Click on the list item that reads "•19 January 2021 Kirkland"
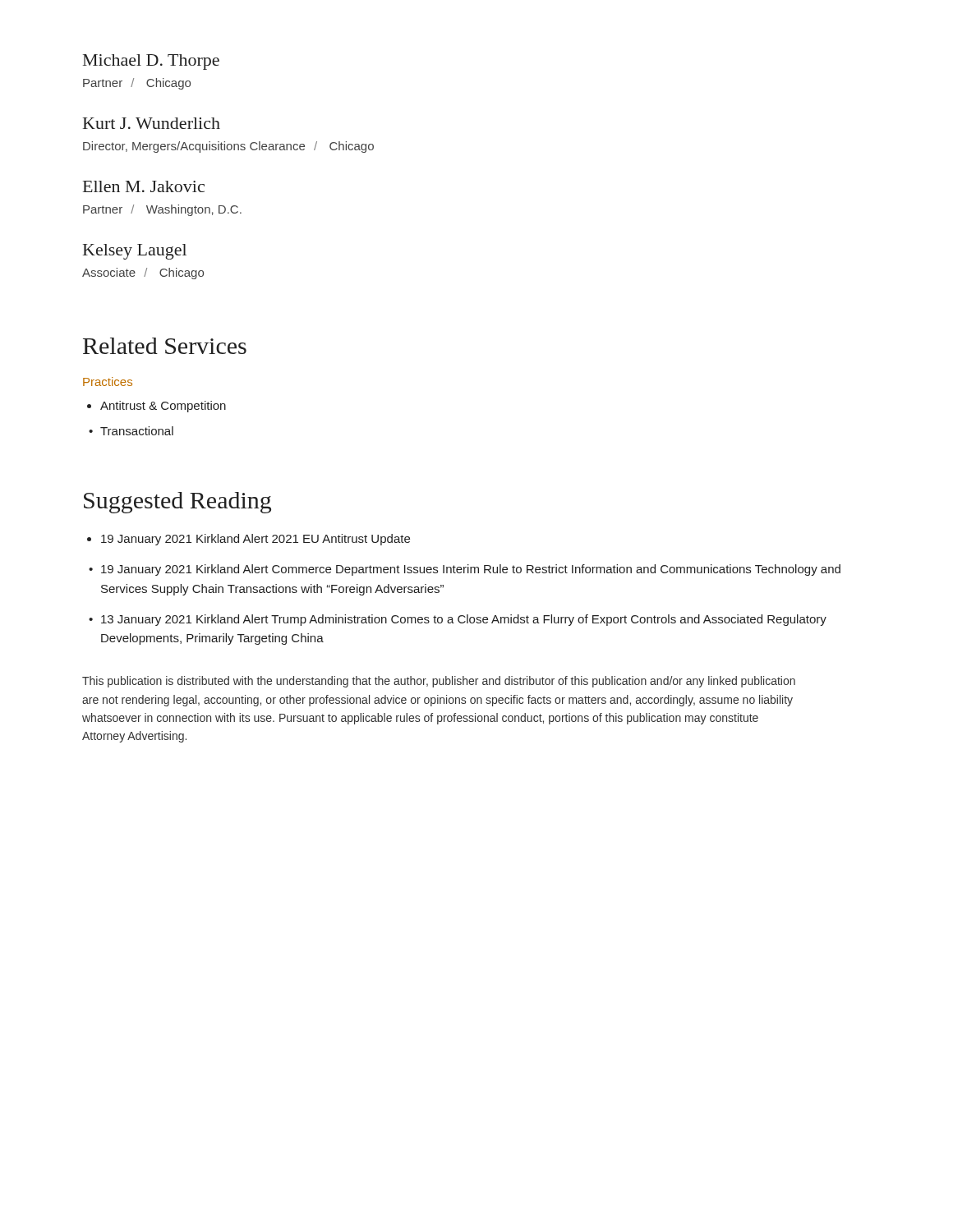953x1232 pixels. click(x=481, y=579)
